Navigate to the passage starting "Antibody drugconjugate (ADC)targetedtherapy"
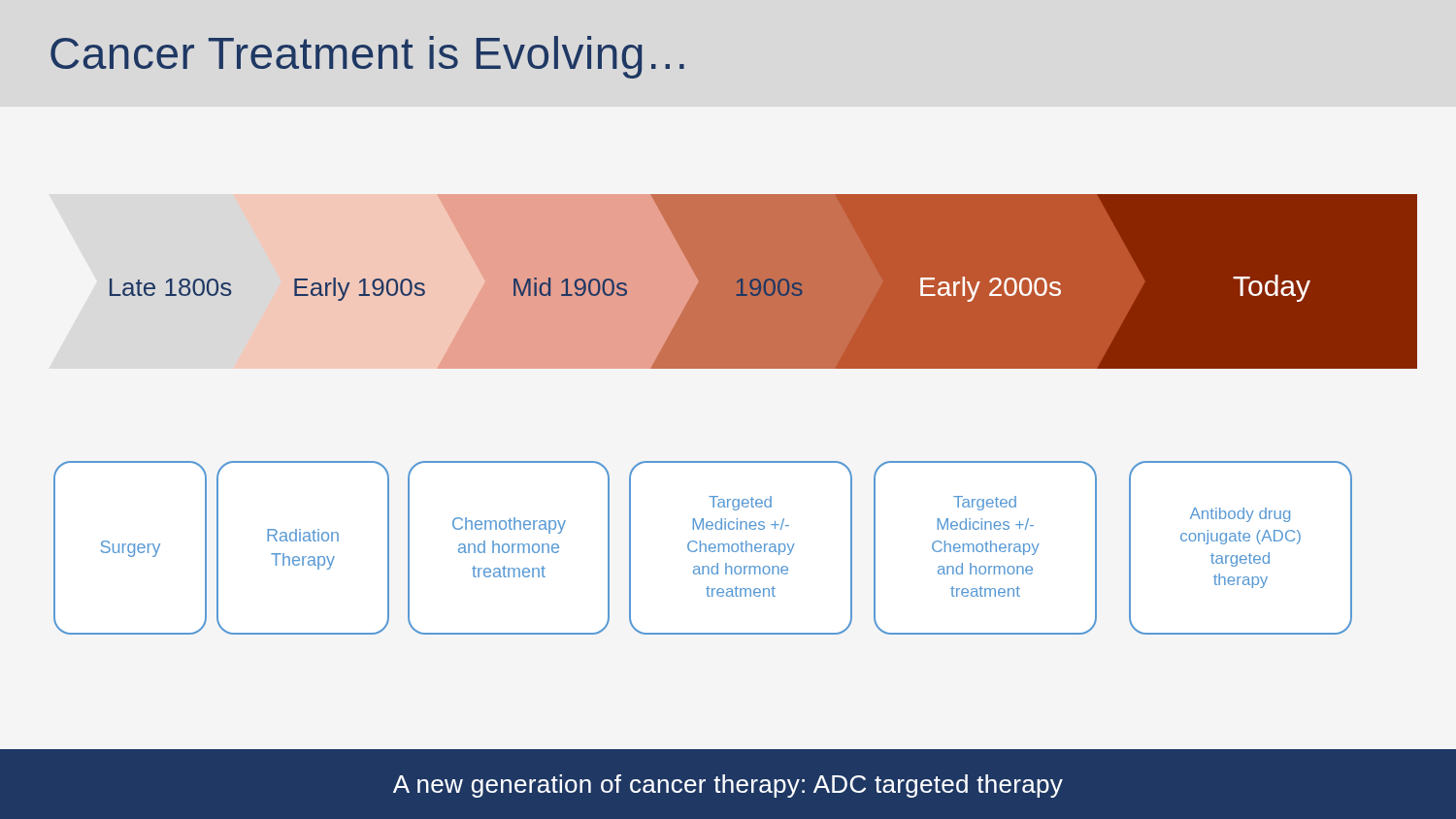1456x819 pixels. (1236, 541)
